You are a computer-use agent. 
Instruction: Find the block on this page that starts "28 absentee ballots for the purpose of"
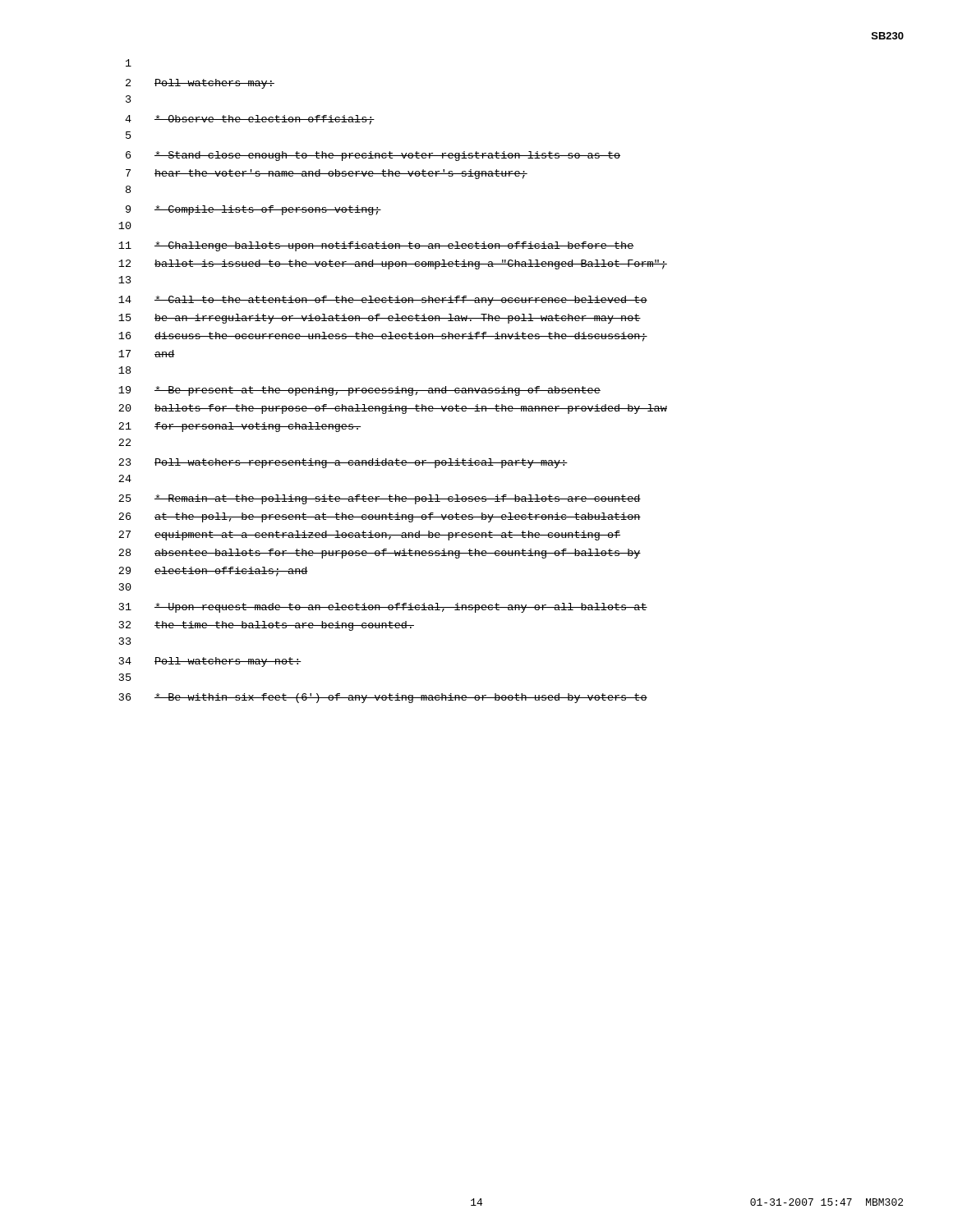pos(493,554)
